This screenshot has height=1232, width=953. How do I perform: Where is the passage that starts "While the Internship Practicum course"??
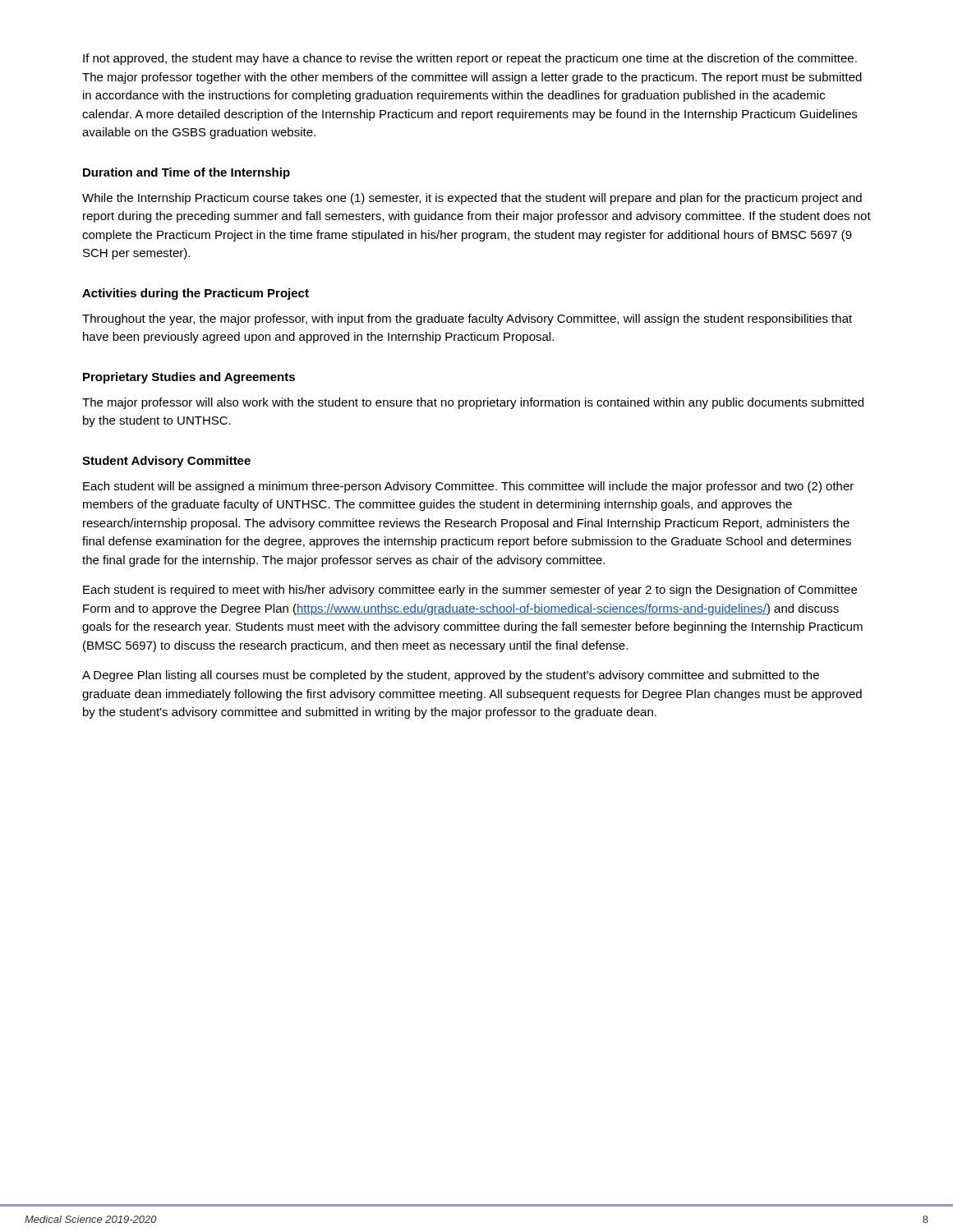pos(476,225)
